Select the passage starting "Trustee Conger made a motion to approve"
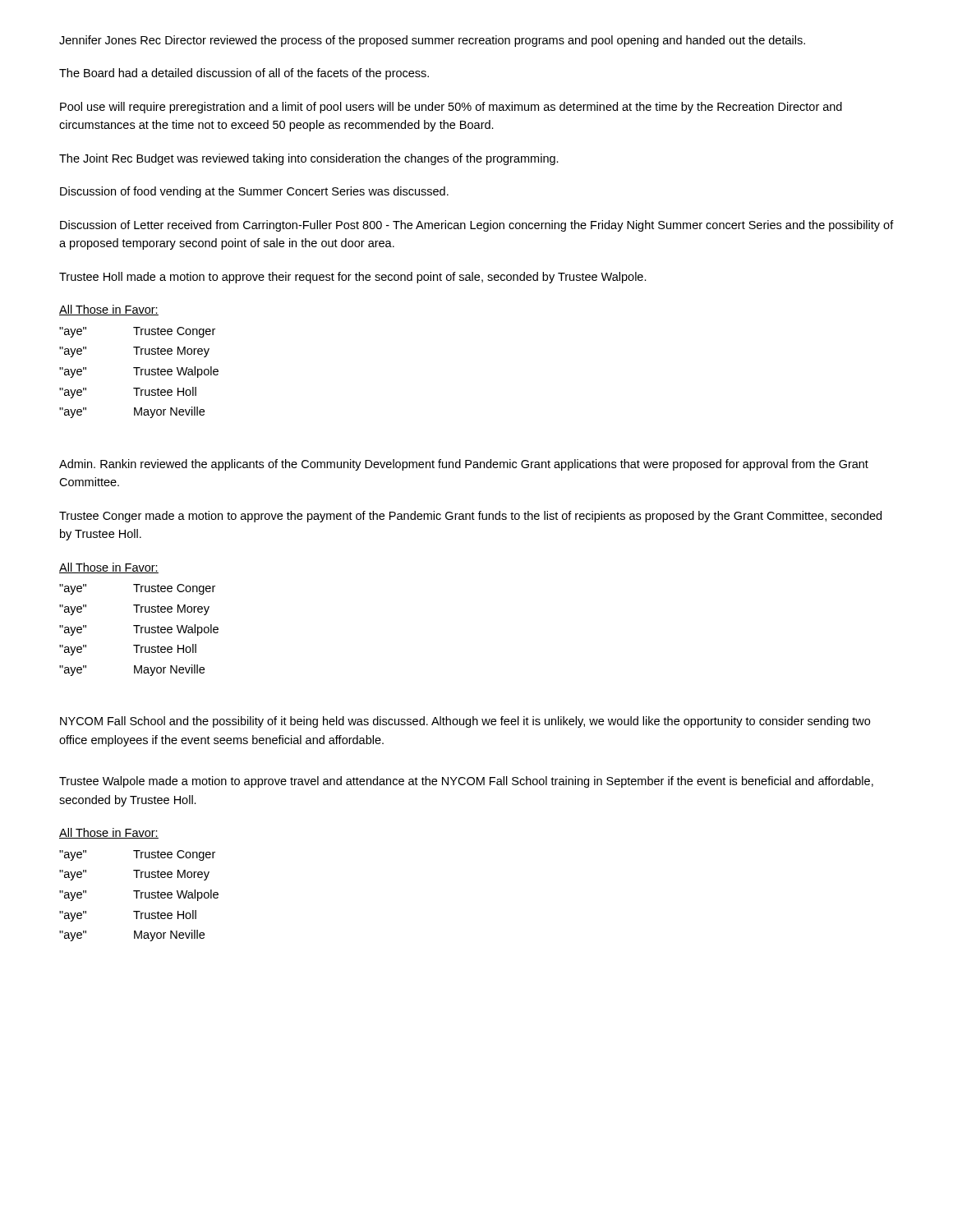The image size is (953, 1232). coord(471,525)
